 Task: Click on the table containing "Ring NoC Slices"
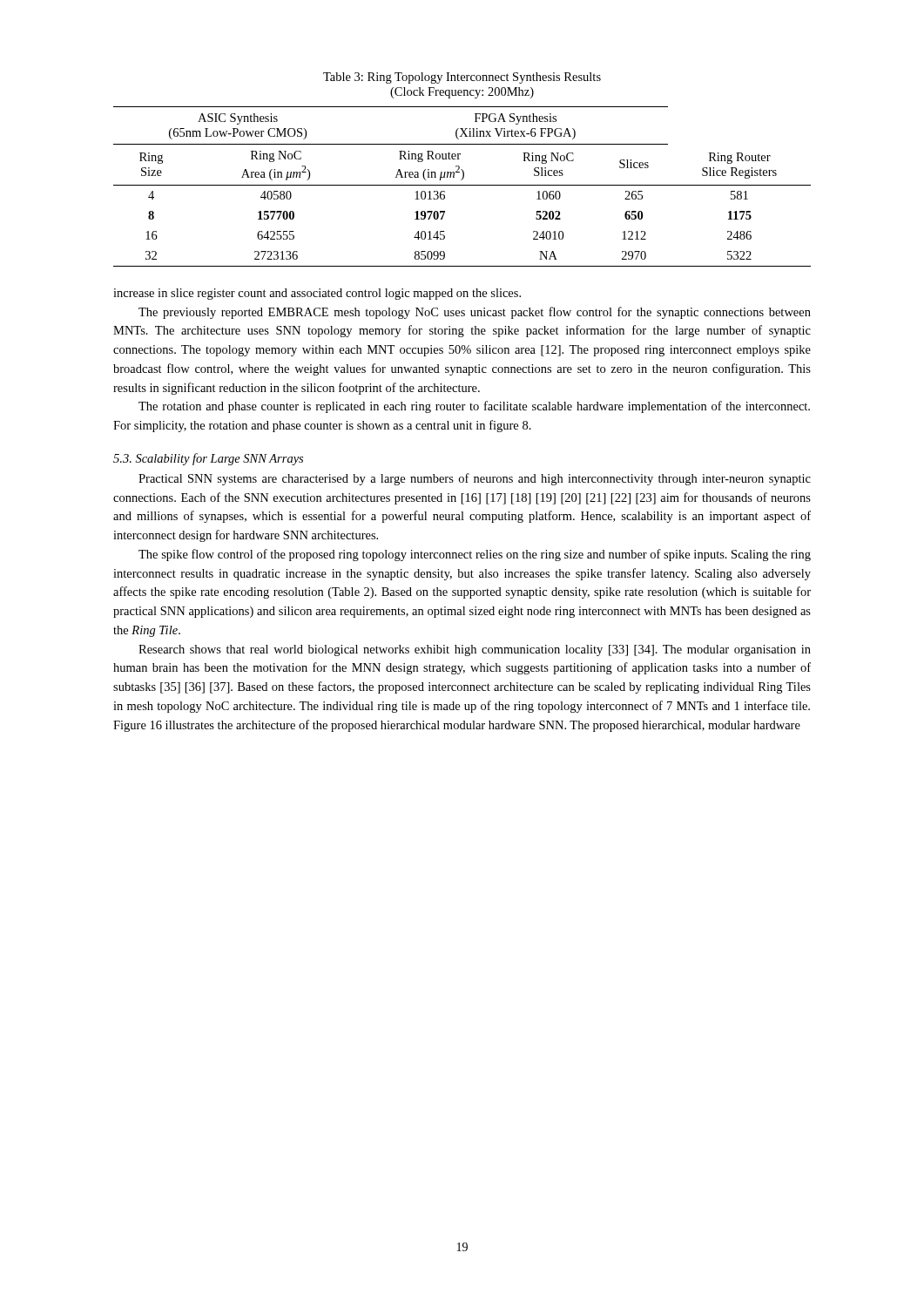point(462,186)
